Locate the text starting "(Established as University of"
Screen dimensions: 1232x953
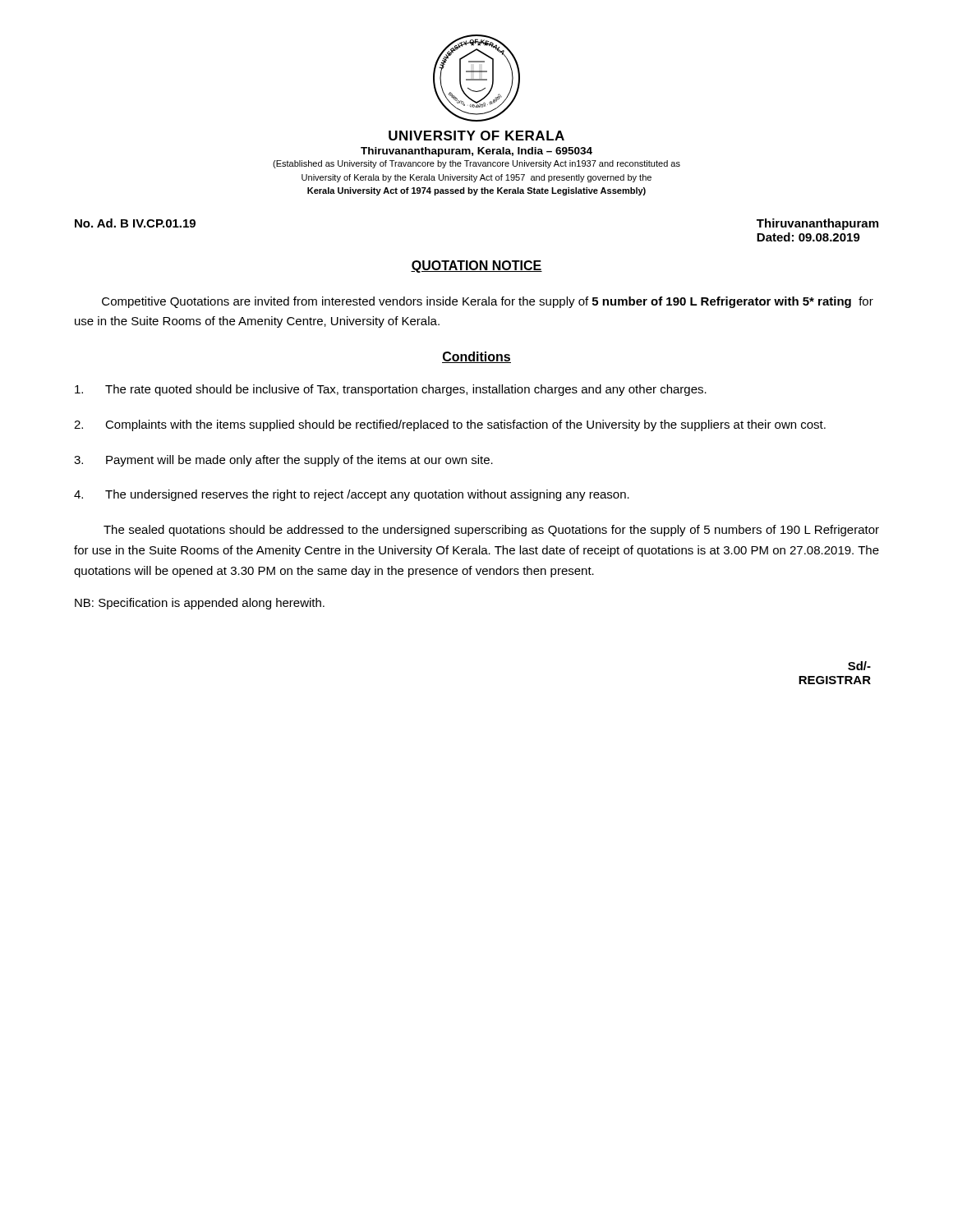(476, 177)
